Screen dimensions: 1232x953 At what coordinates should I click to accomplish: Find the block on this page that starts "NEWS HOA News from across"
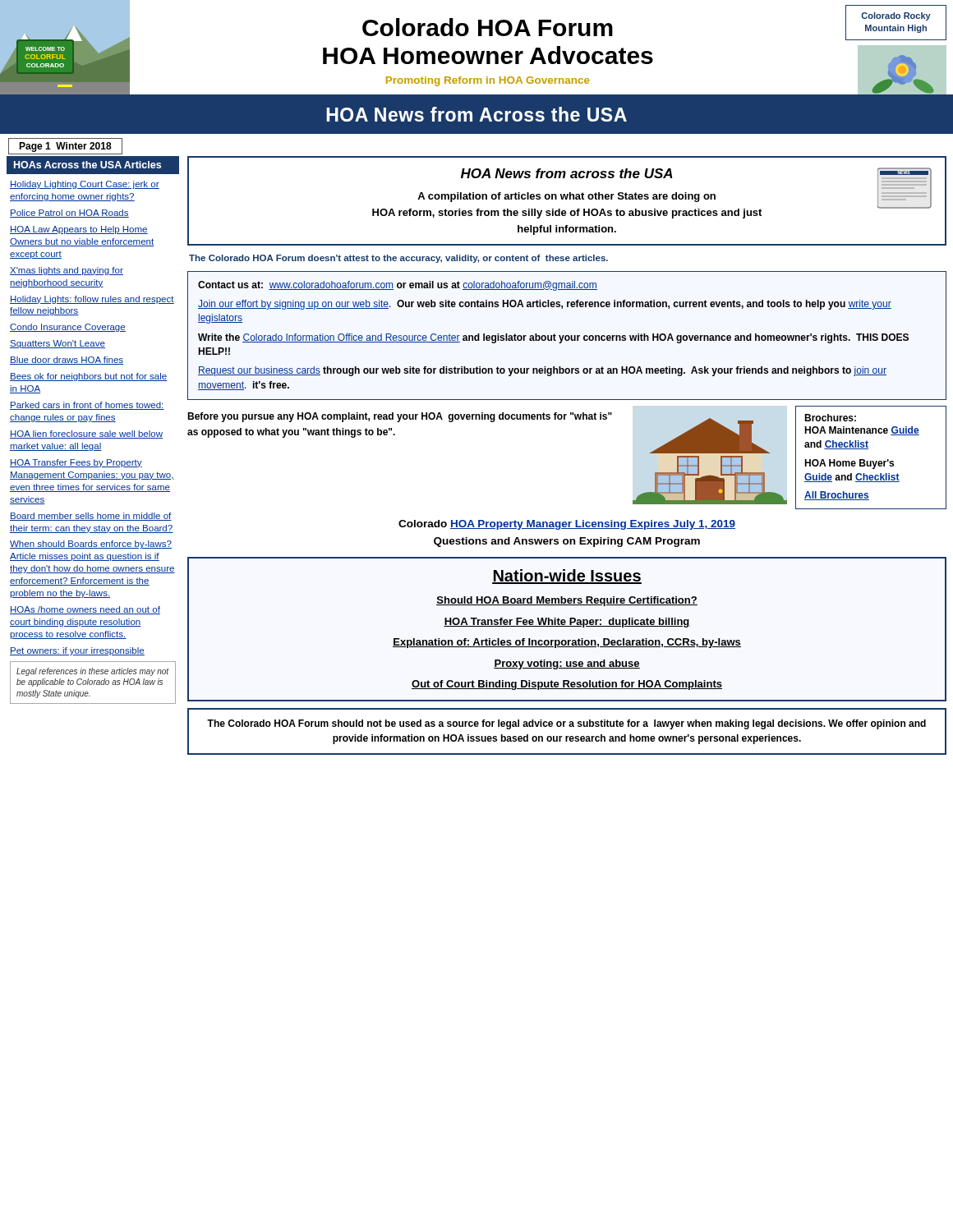pos(569,201)
